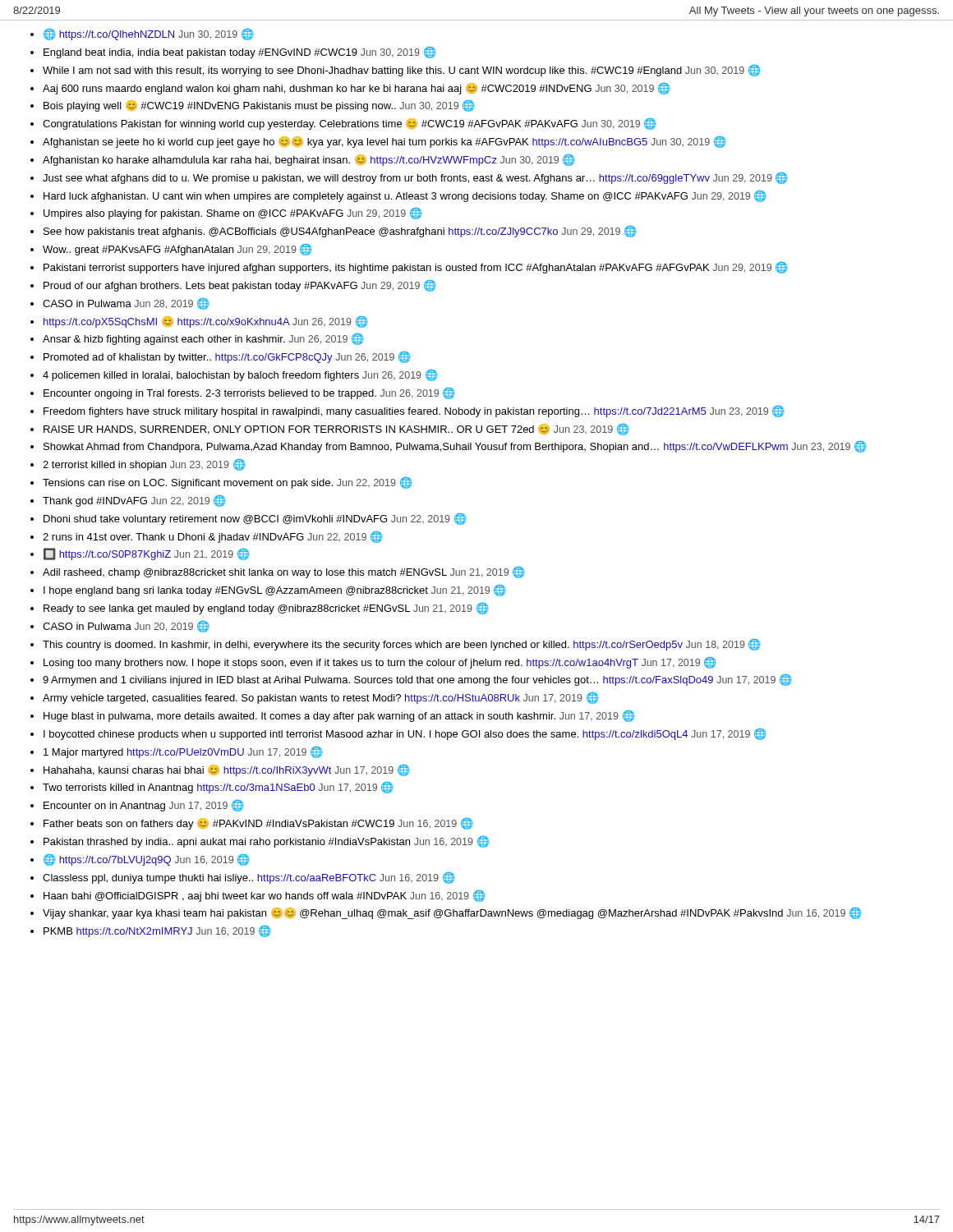Click on the element starting "1 Major martyred https://t.co/PUelz0VmDU"

click(x=183, y=752)
